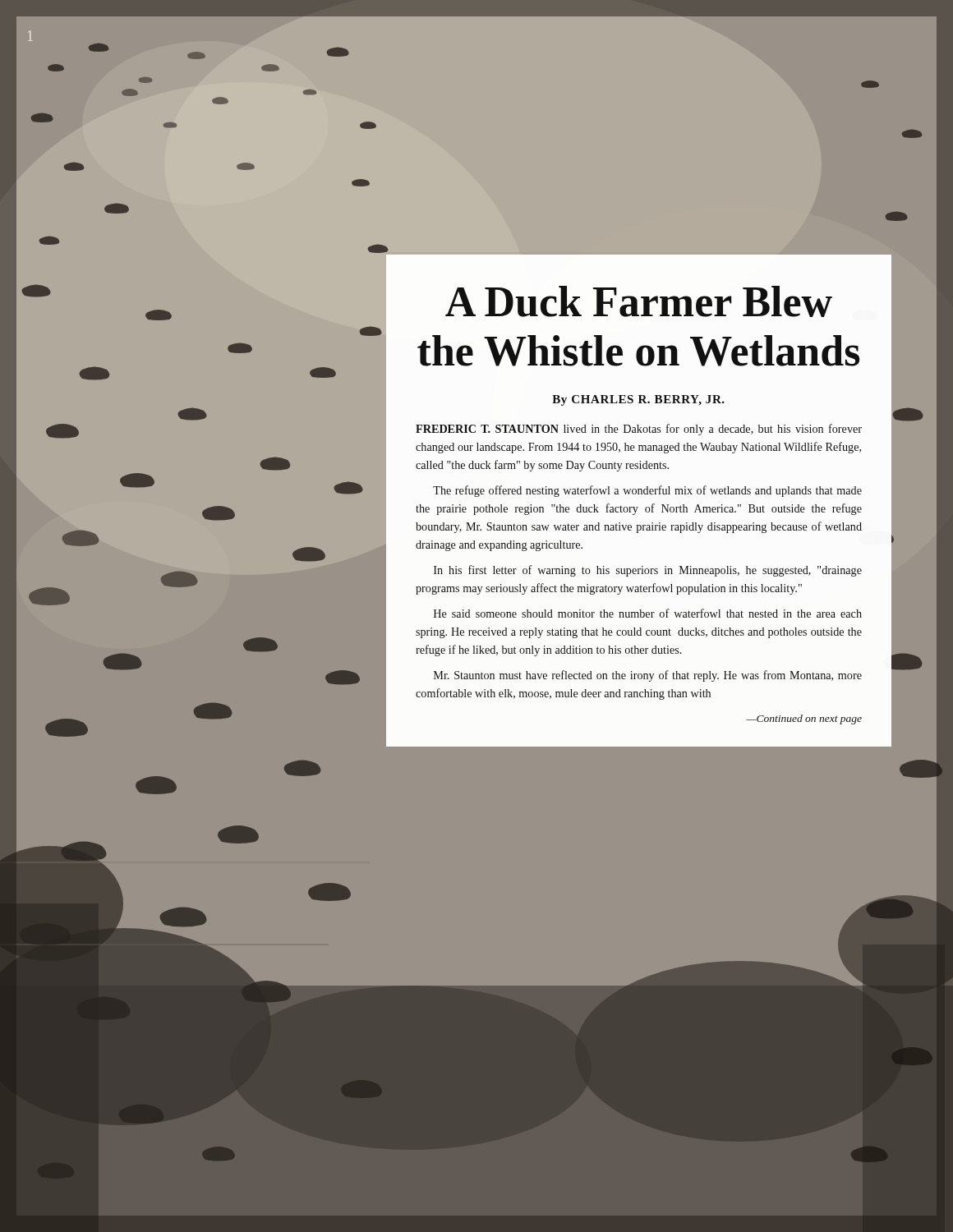Select the text block with the text "FREDERIC T. STAUNTON"
Image resolution: width=953 pixels, height=1232 pixels.
[x=639, y=446]
